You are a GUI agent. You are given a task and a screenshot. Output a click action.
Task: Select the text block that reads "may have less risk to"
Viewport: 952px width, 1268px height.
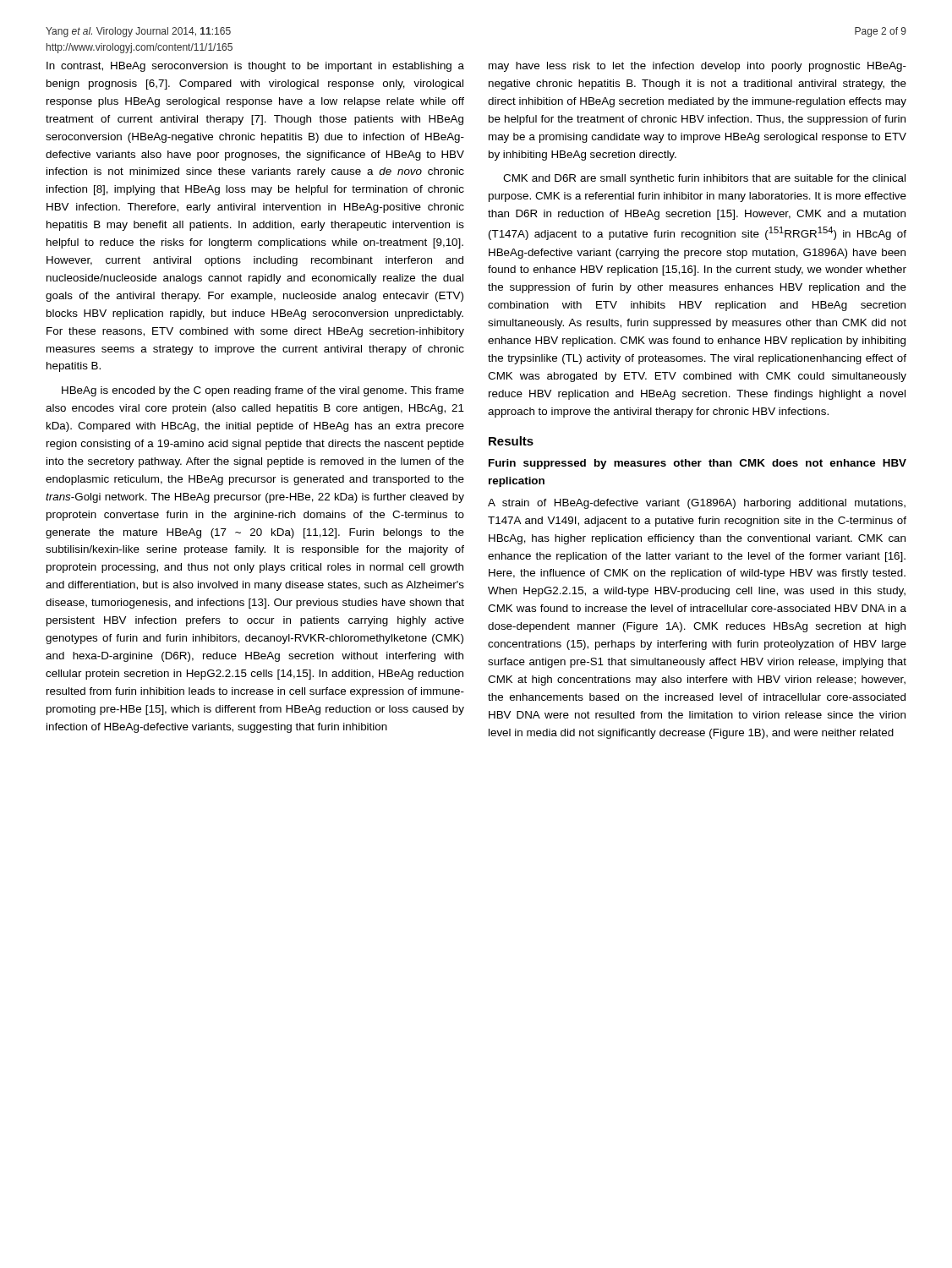pyautogui.click(x=697, y=111)
